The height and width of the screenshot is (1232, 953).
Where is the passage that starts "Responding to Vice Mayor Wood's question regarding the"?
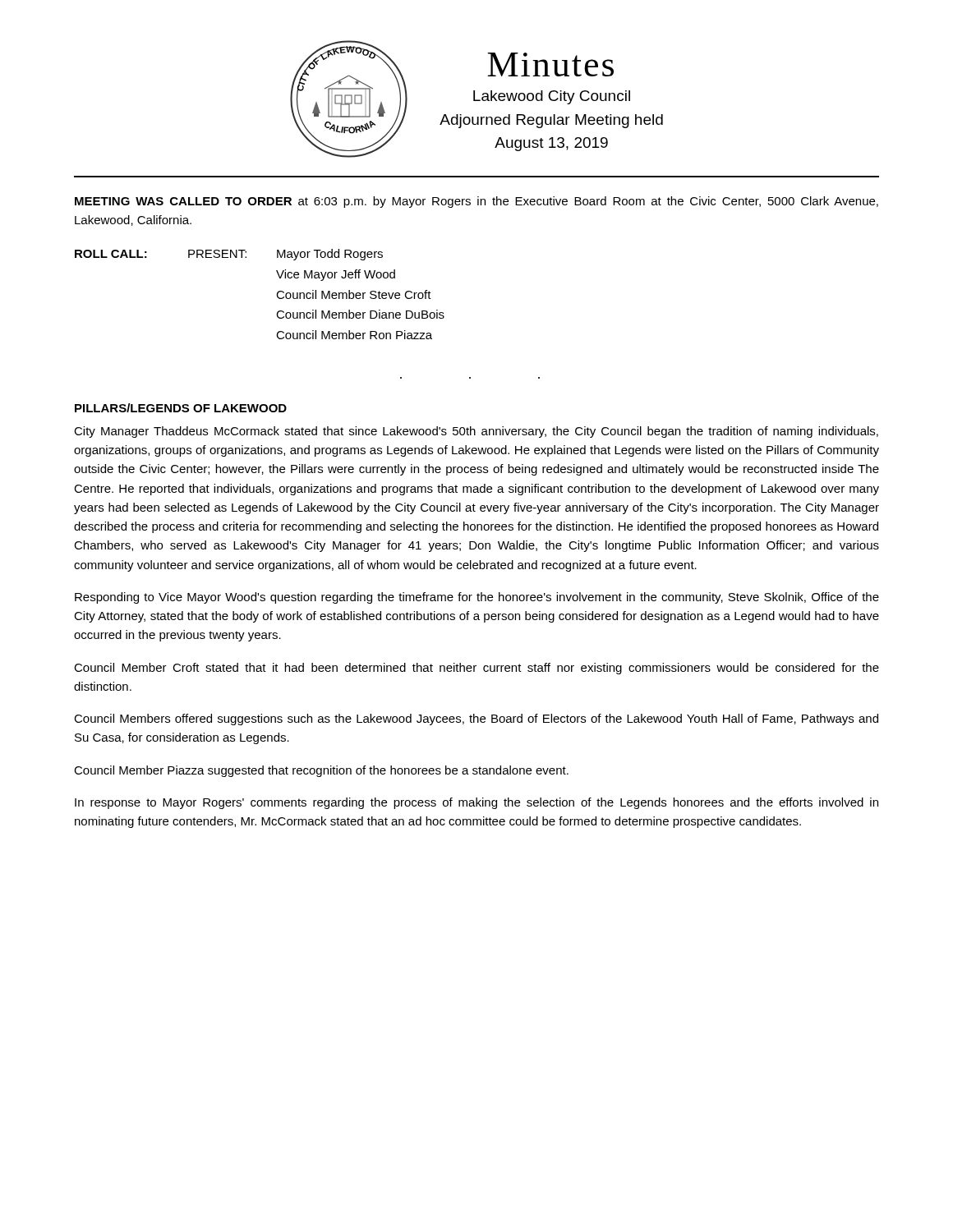476,616
